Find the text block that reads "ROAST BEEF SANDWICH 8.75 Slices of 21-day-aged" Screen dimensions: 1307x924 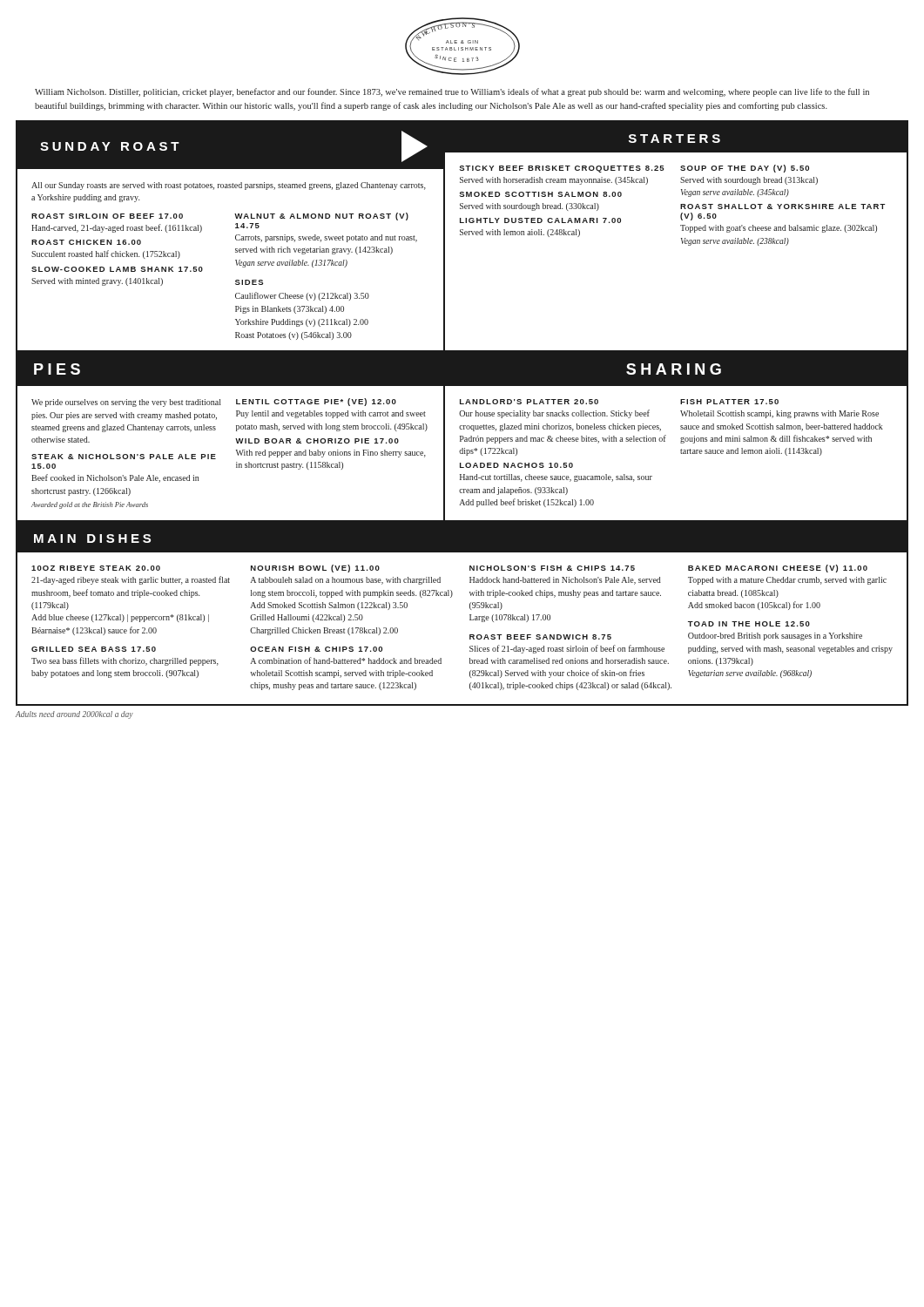[x=571, y=662]
